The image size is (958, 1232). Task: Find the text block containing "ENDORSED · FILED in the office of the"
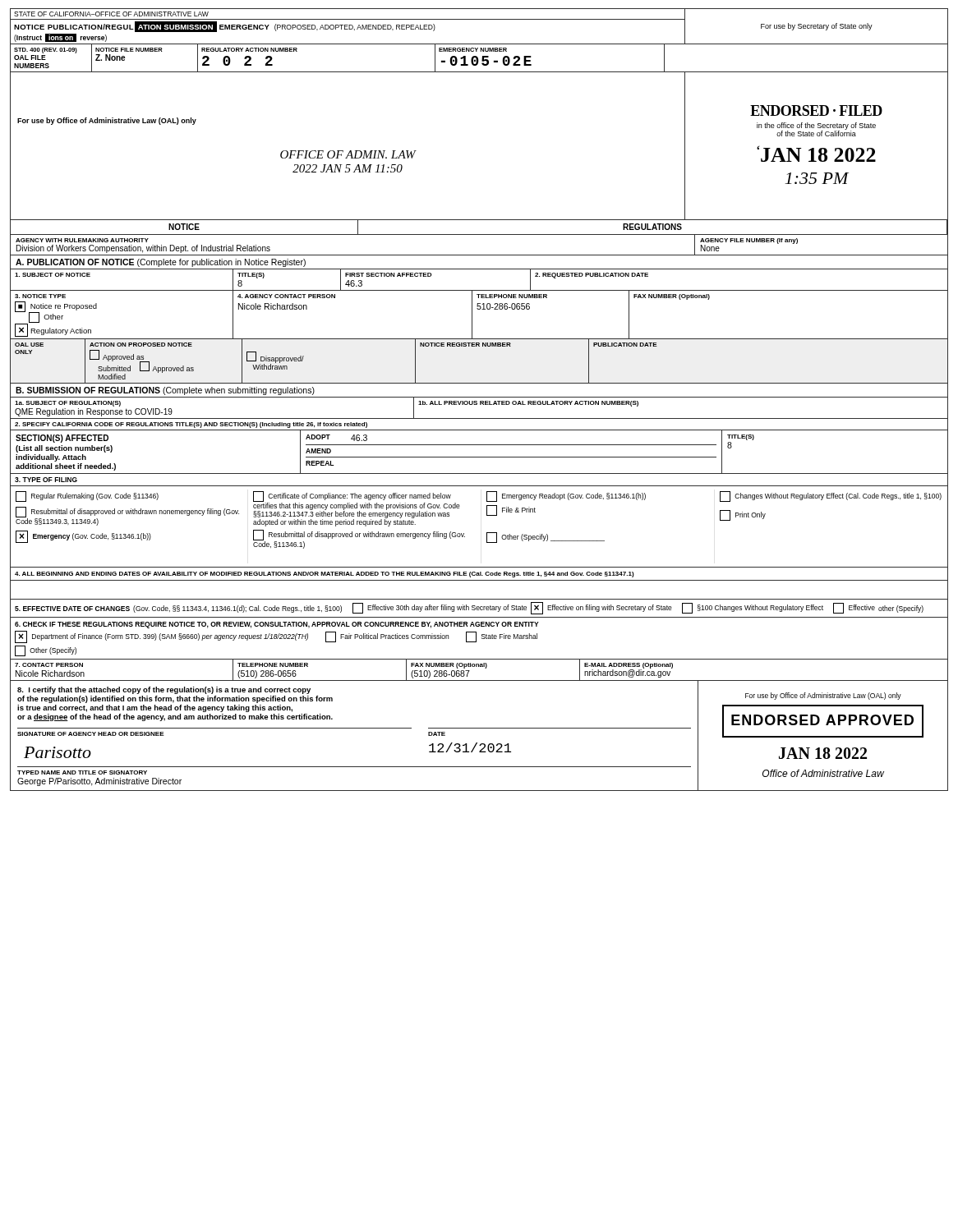coord(816,146)
